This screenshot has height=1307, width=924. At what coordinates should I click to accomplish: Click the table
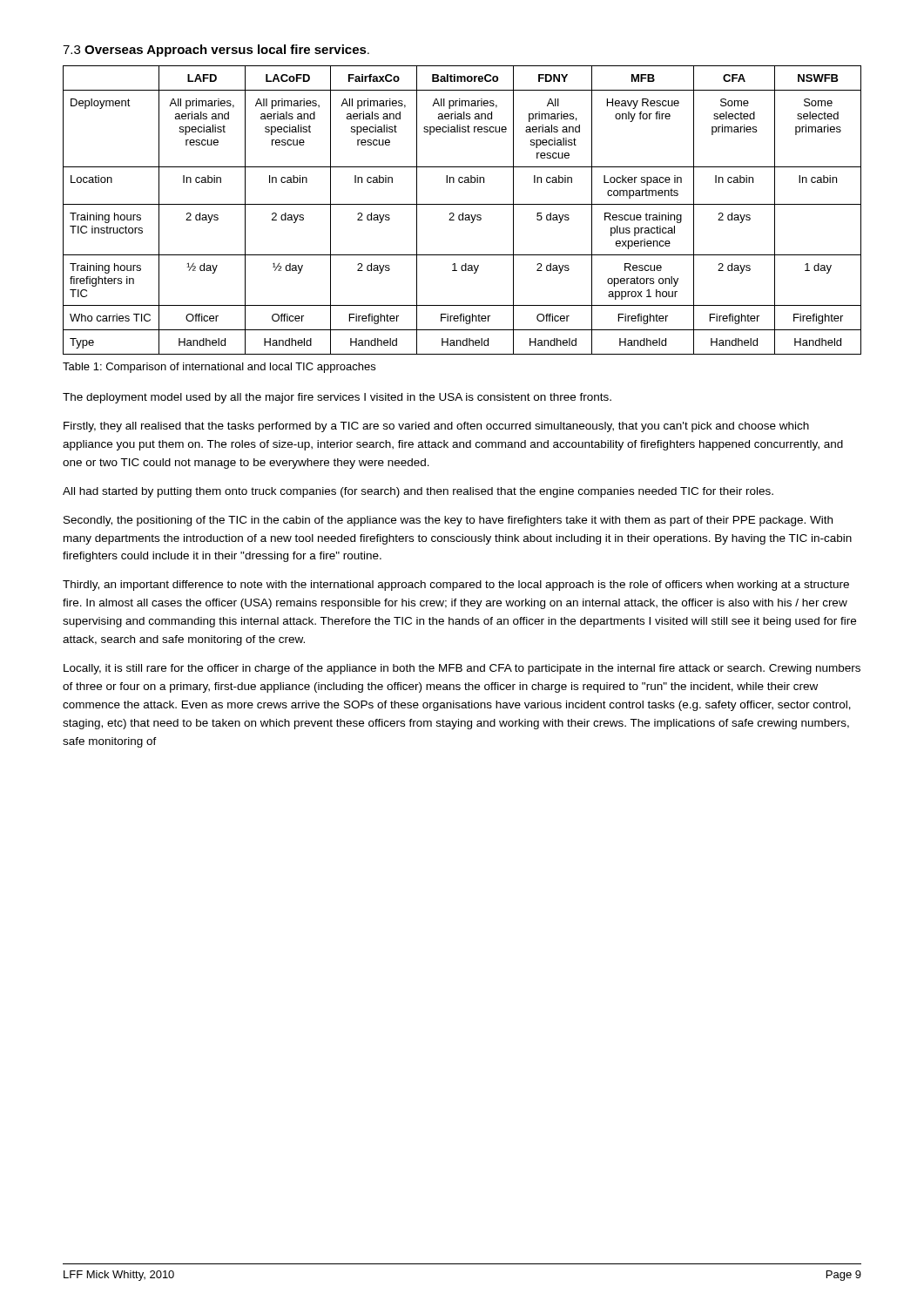point(462,210)
